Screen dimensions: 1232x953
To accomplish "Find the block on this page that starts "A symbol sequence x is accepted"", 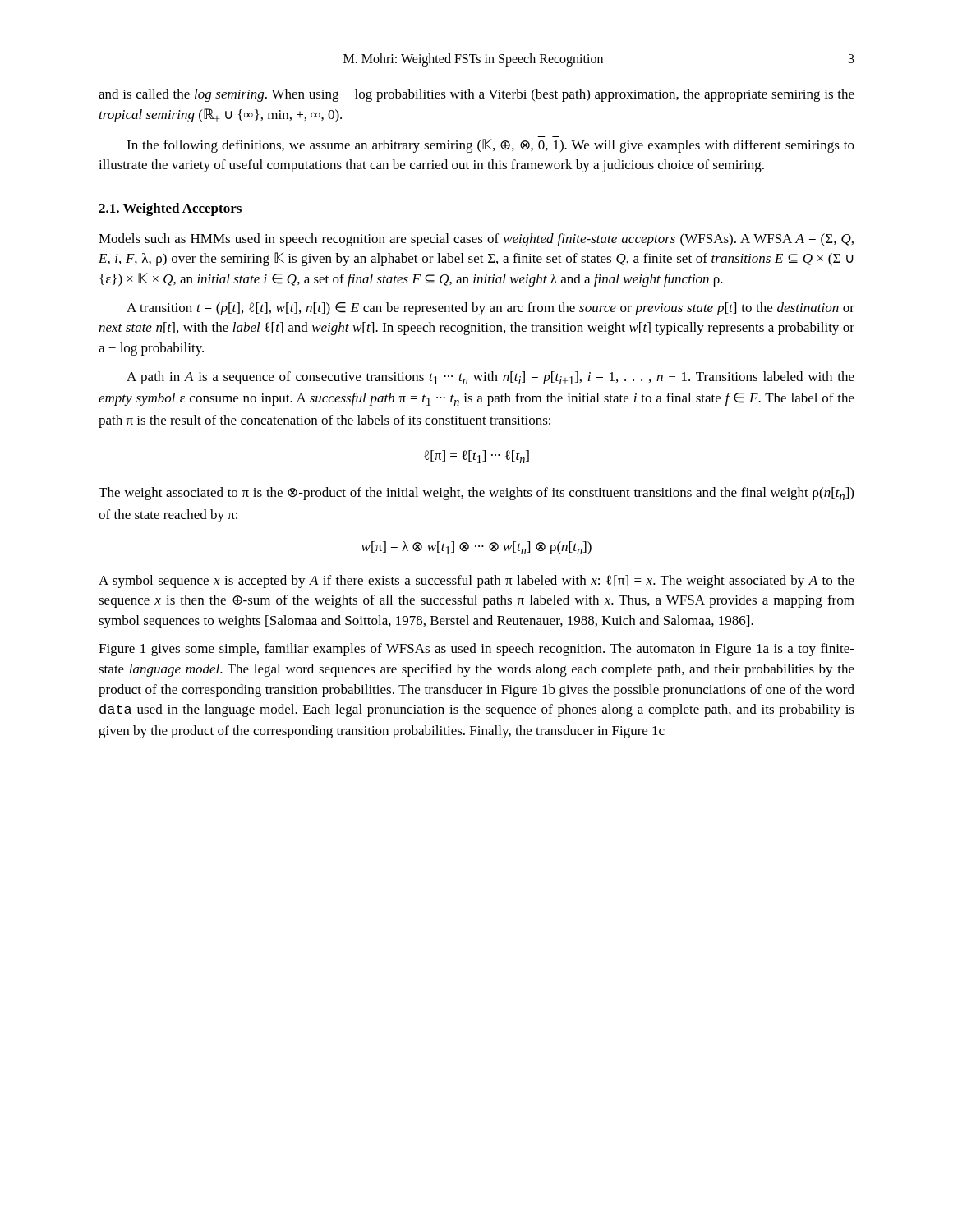I will tap(476, 600).
